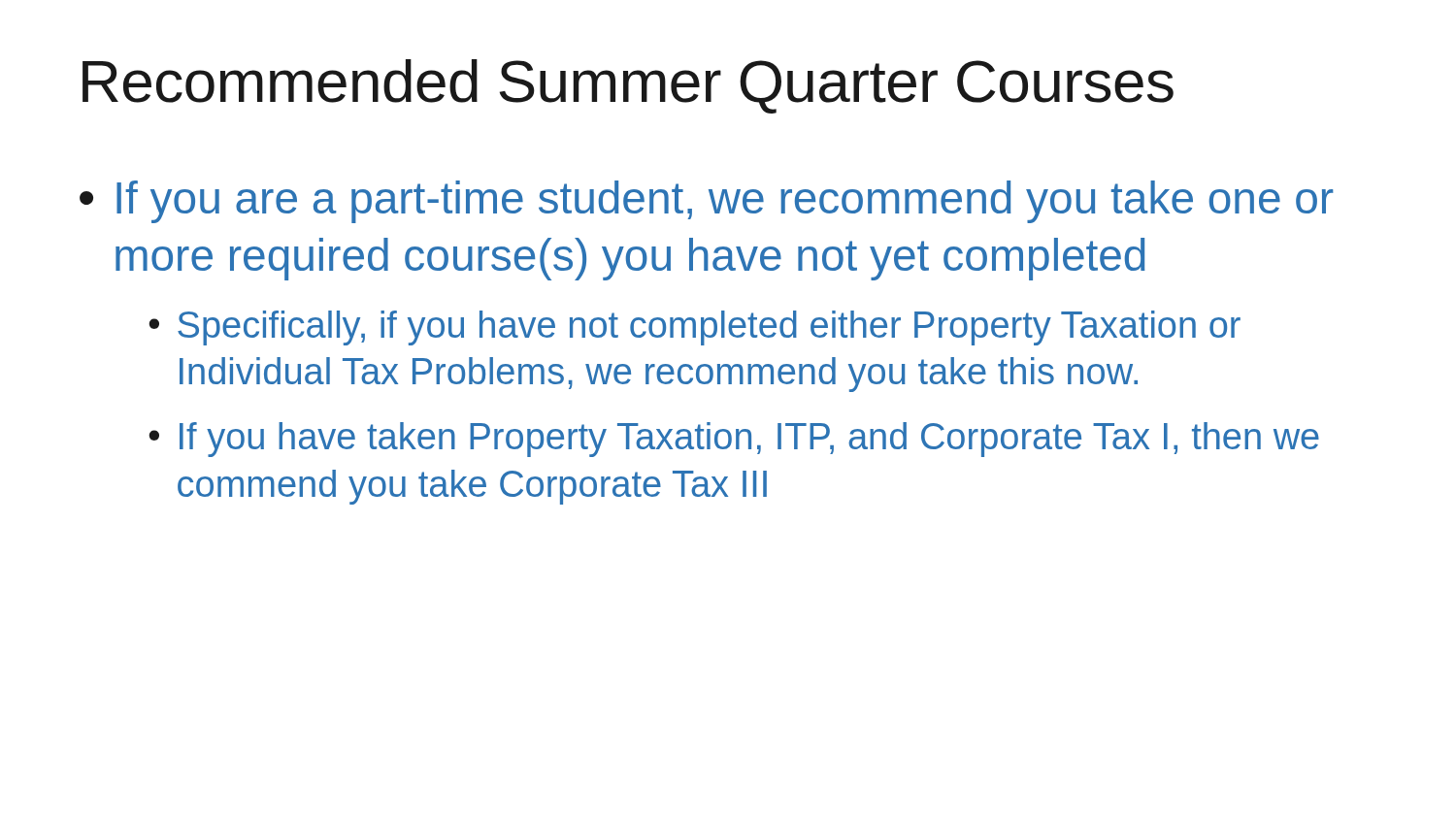Point to the block beginning "• Specifically, if you have not completed either"
Screen dimensions: 819x1456
click(x=763, y=349)
